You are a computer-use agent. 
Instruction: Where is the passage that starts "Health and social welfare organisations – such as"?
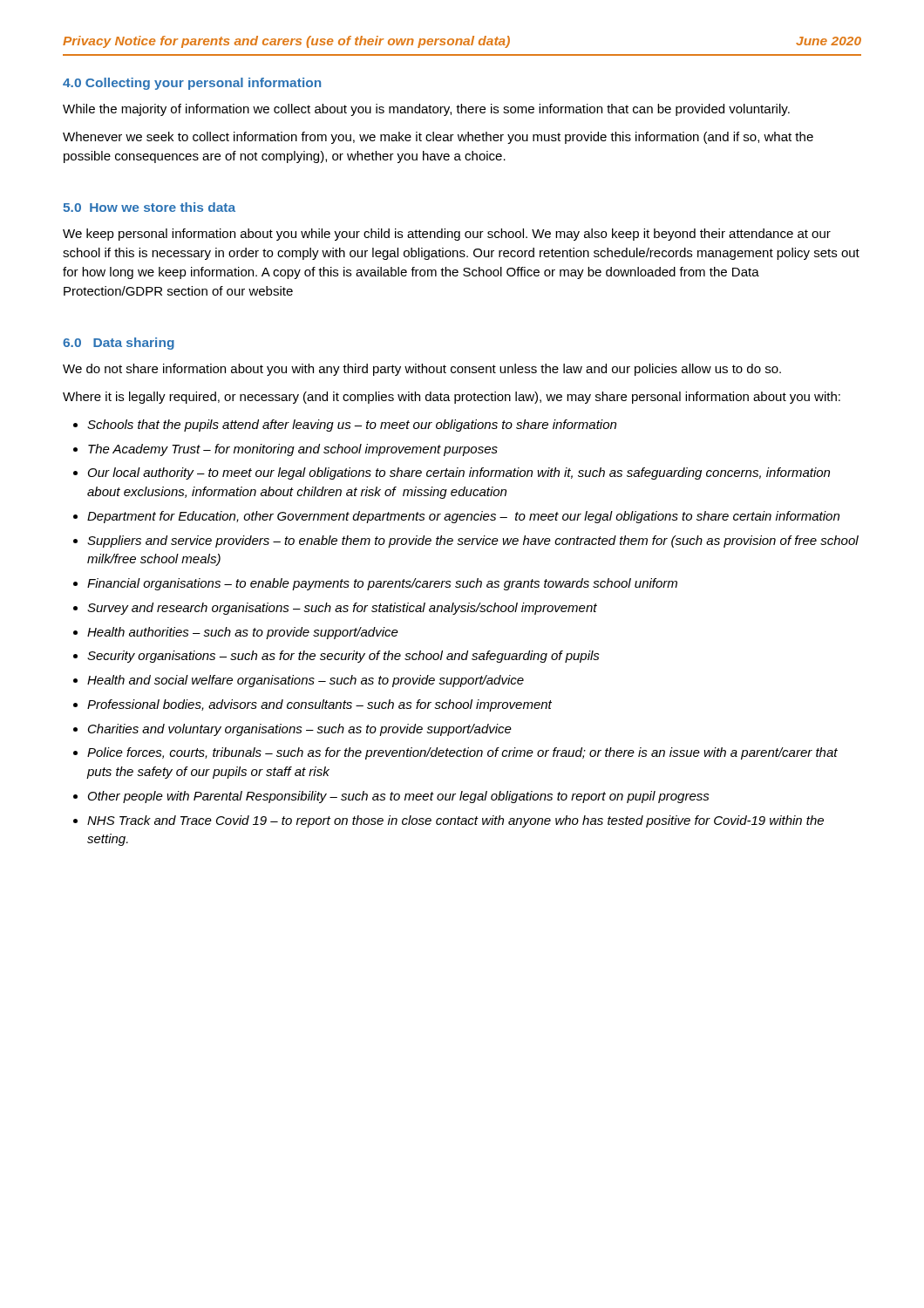tap(306, 680)
